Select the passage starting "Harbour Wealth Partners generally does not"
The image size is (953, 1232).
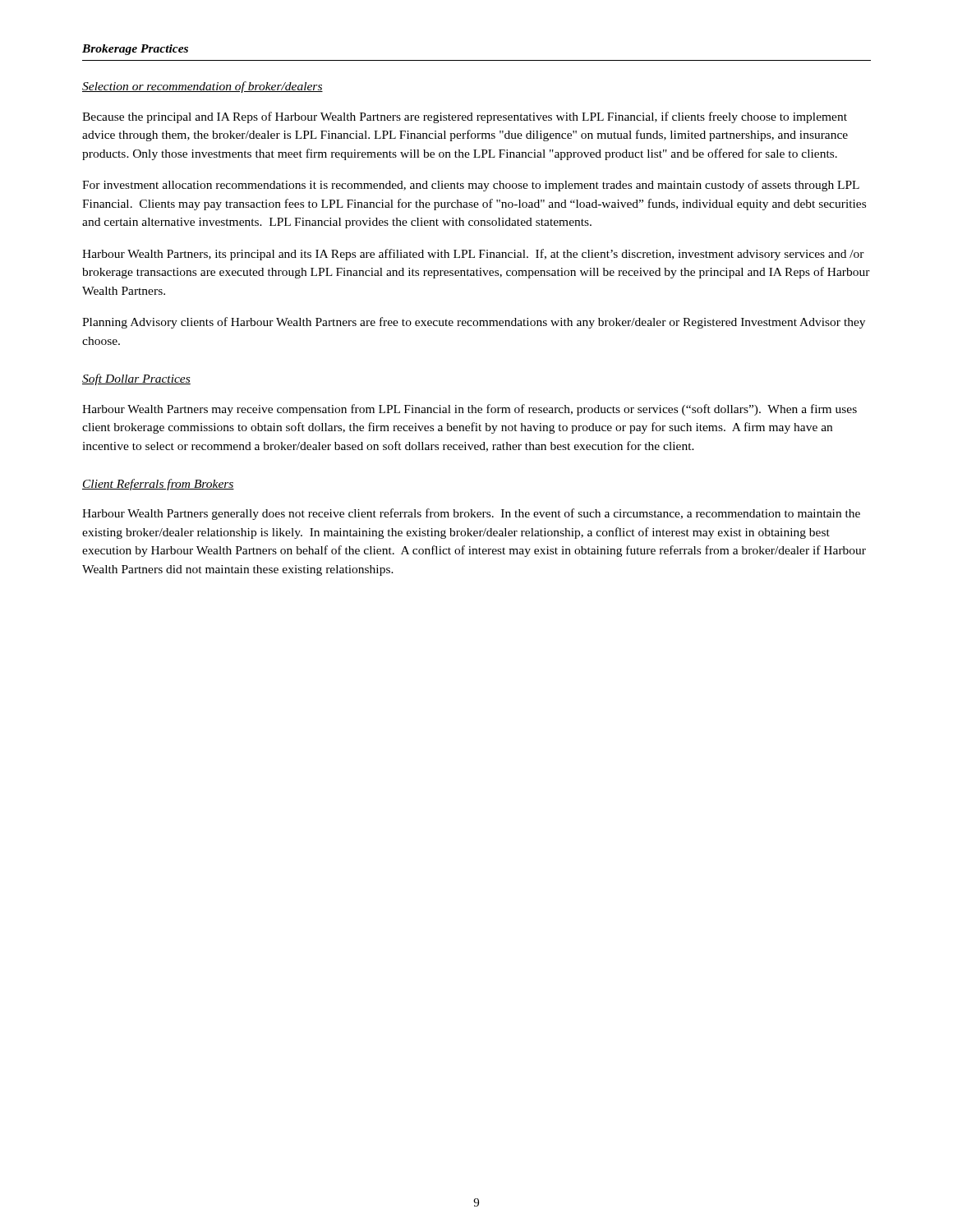[474, 541]
